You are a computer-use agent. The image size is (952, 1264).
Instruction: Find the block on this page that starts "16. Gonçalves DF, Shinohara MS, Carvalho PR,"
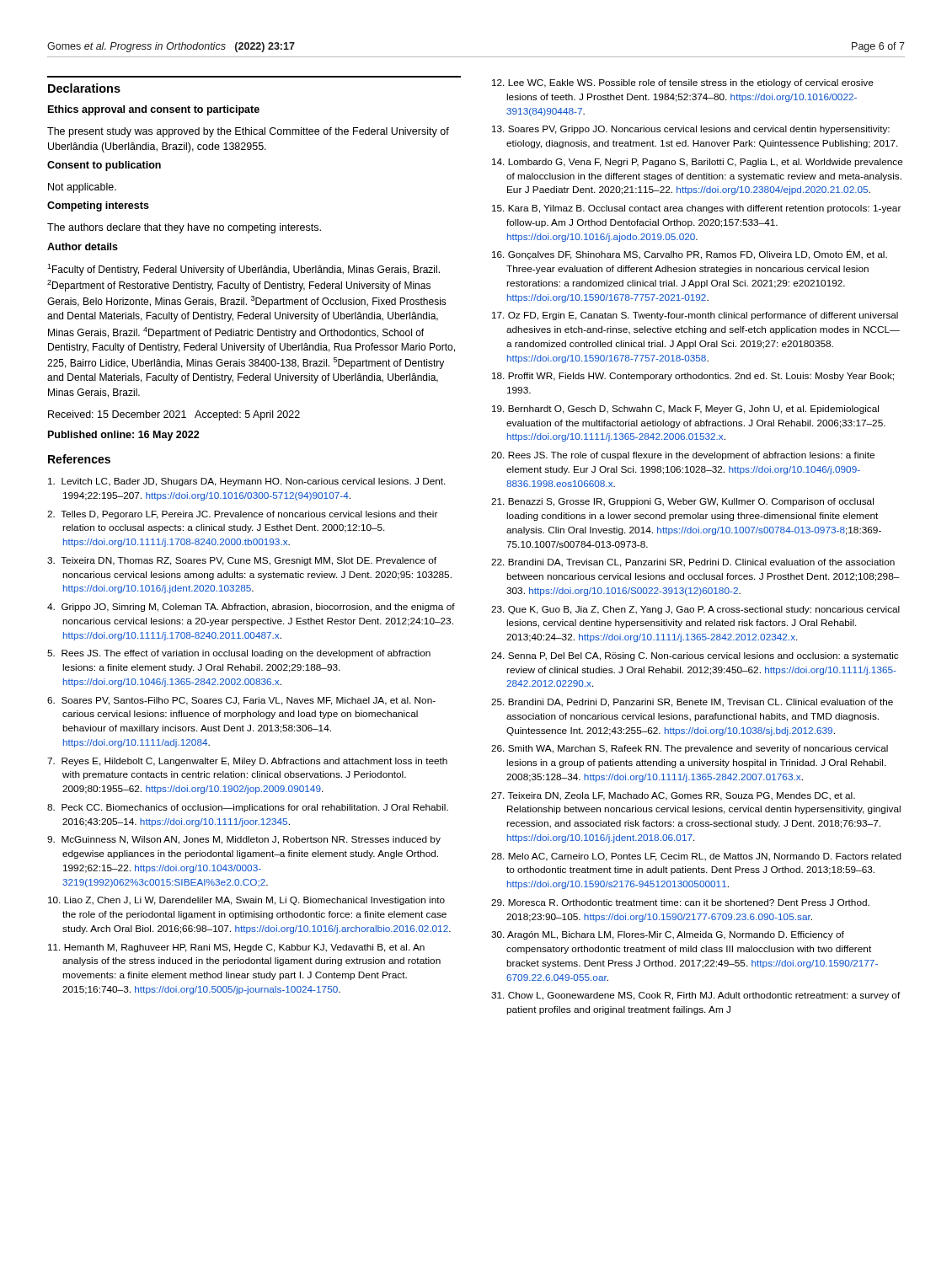(x=689, y=276)
